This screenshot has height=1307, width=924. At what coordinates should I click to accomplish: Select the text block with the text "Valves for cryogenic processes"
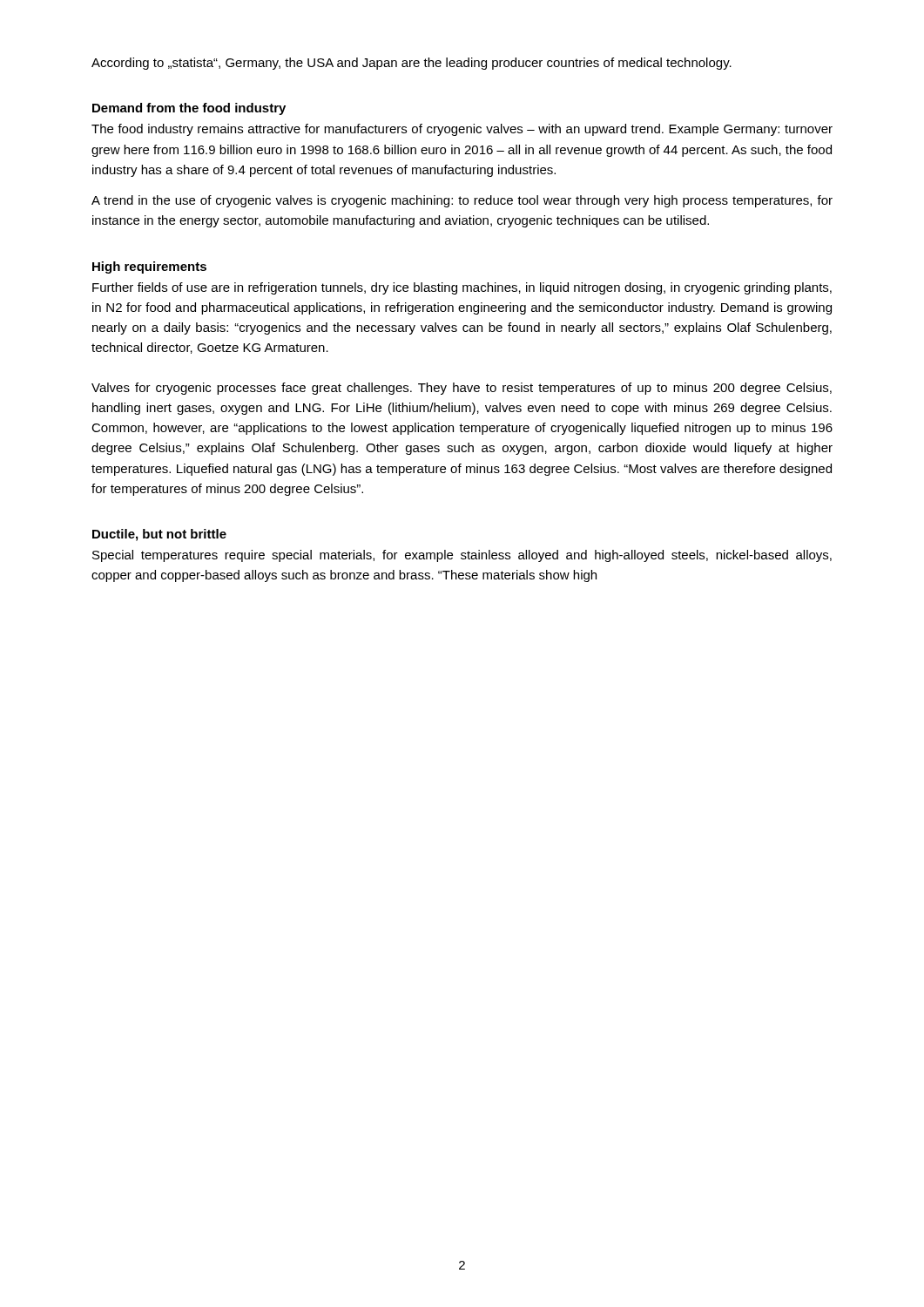click(x=462, y=438)
